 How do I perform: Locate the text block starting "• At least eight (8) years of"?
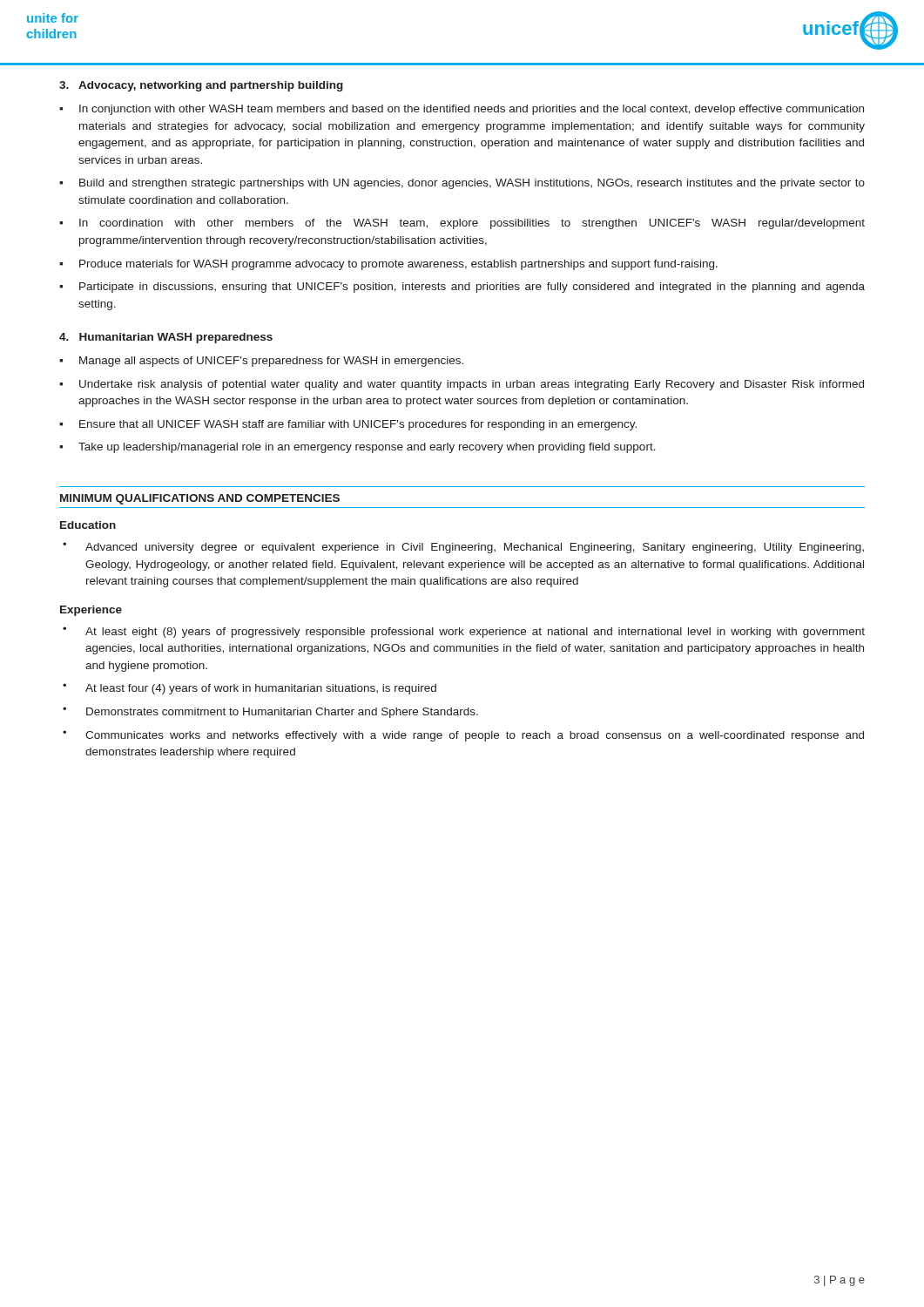(x=464, y=648)
